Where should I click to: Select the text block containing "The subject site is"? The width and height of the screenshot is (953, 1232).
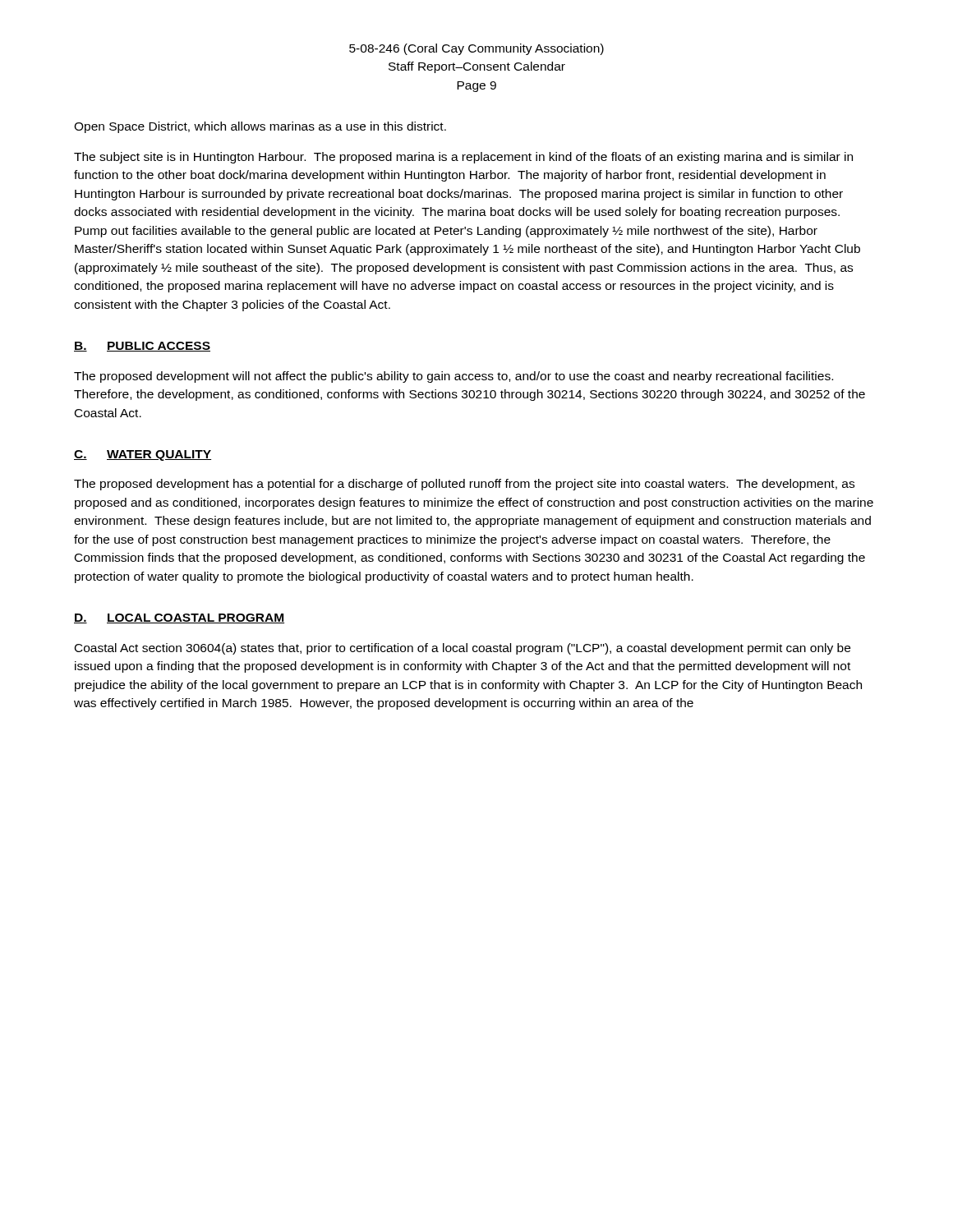coord(476,231)
